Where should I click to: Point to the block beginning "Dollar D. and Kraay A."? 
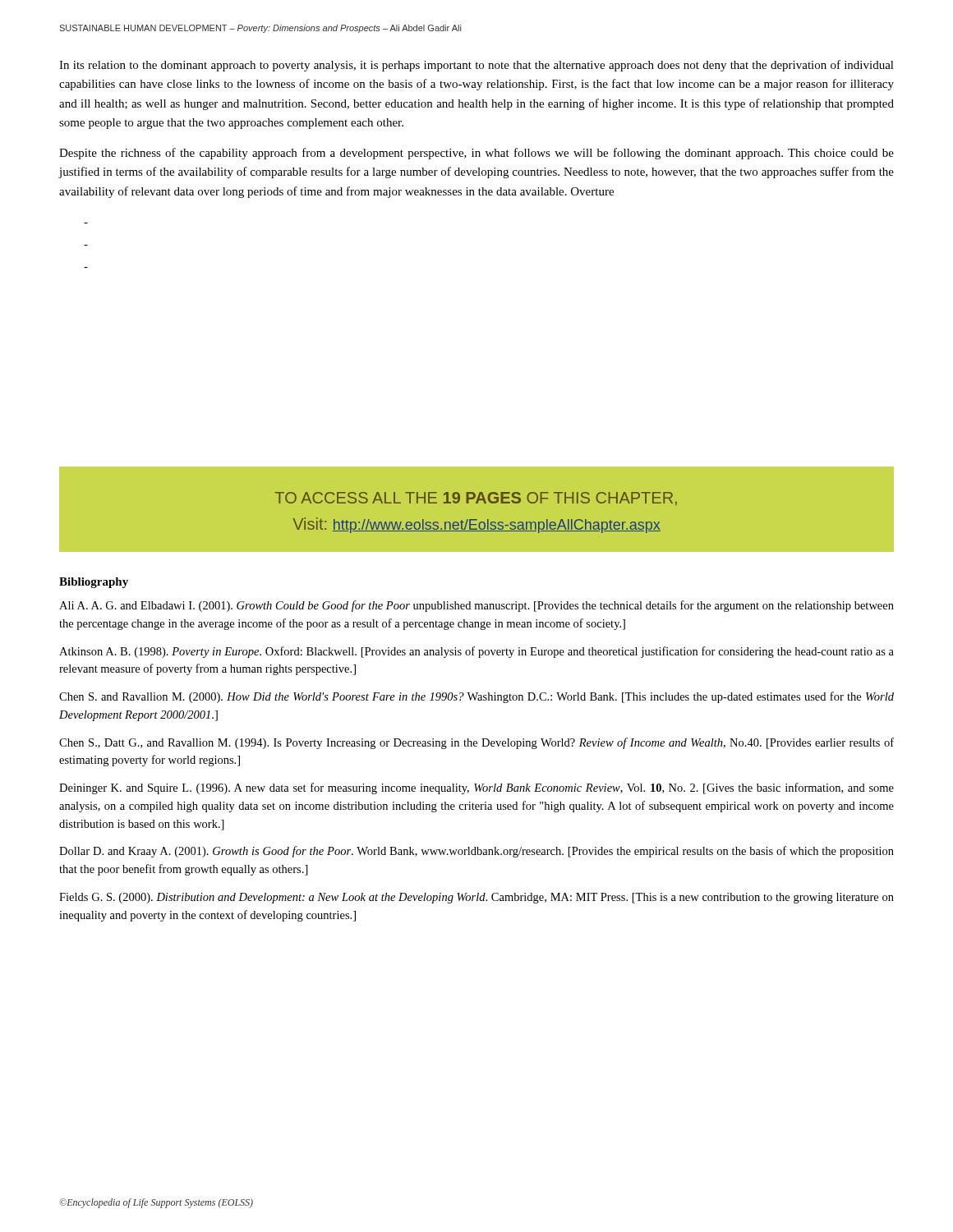[476, 860]
